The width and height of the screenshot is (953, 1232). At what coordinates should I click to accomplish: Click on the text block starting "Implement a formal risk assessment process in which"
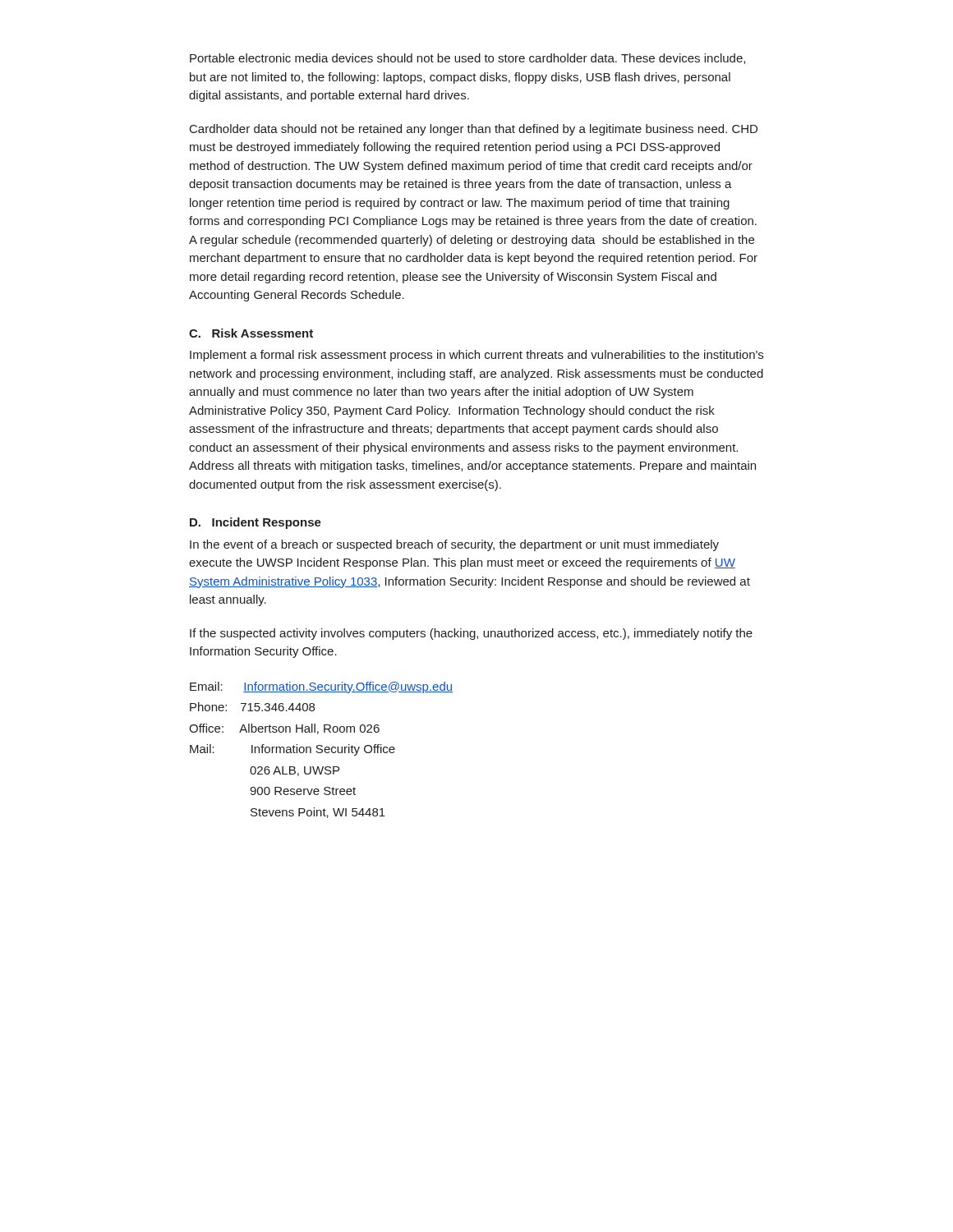point(476,419)
